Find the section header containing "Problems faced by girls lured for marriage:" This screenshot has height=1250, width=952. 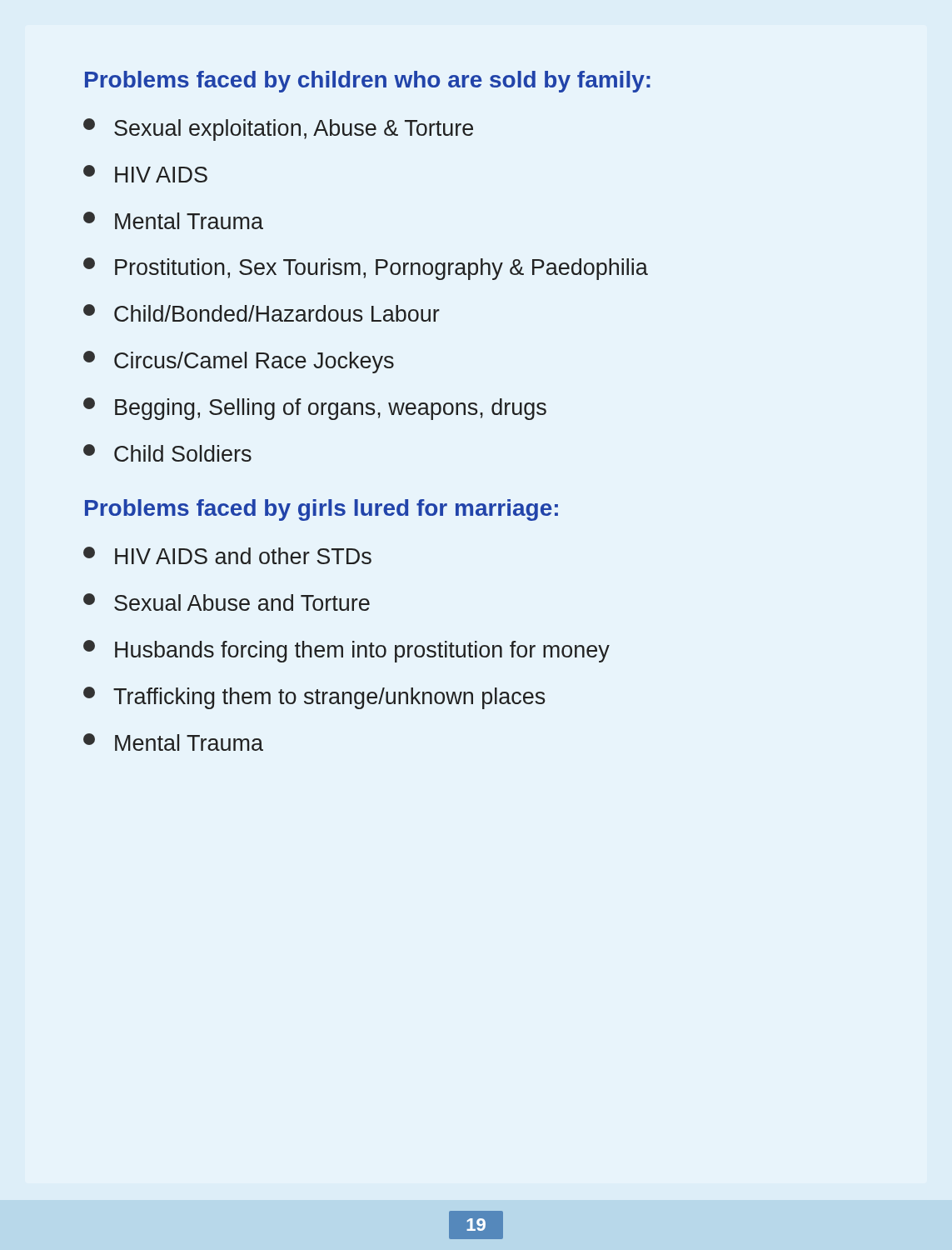(x=322, y=508)
